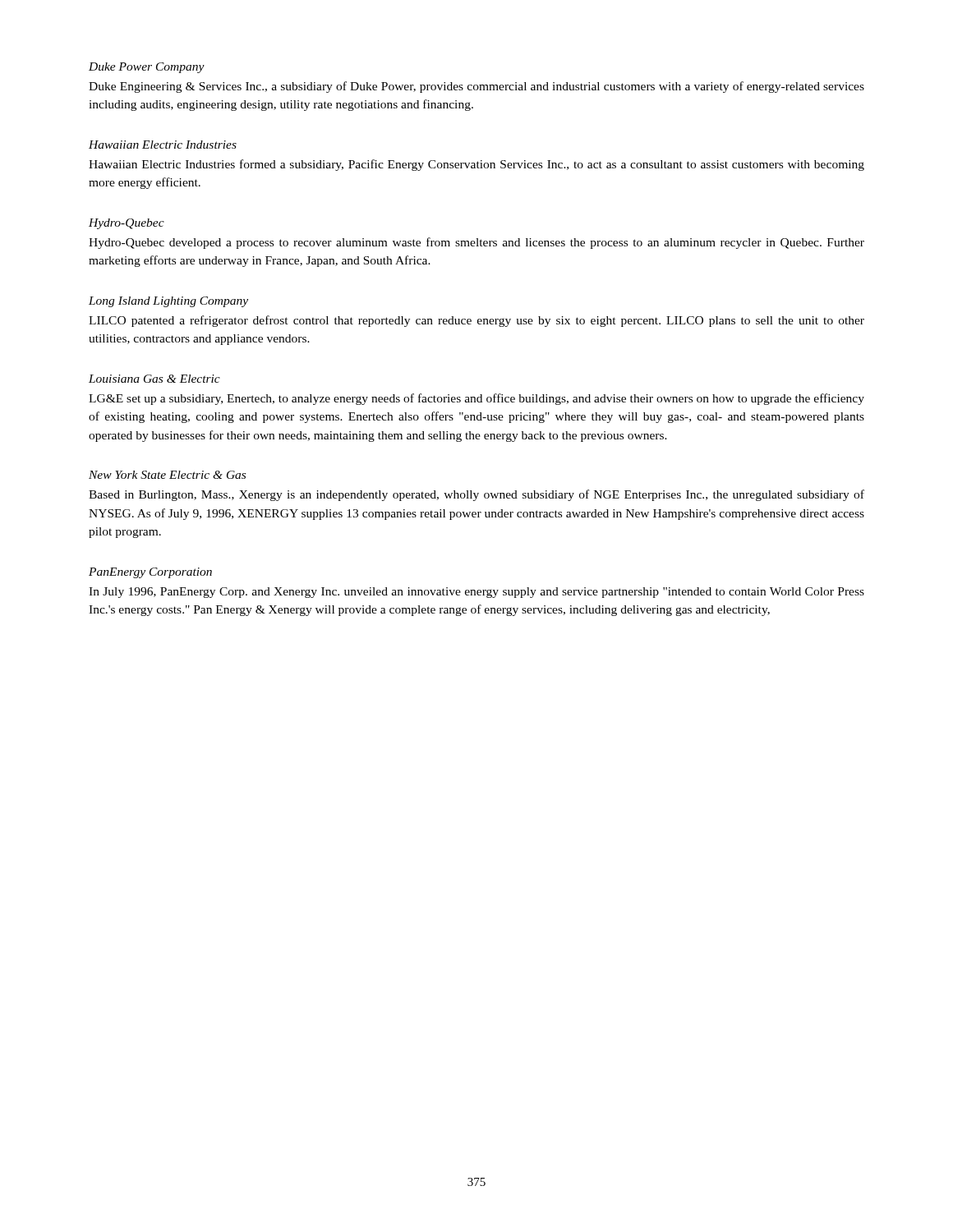The width and height of the screenshot is (953, 1232).
Task: Click on the block starting "Hawaiian Electric Industries formed"
Action: point(476,173)
